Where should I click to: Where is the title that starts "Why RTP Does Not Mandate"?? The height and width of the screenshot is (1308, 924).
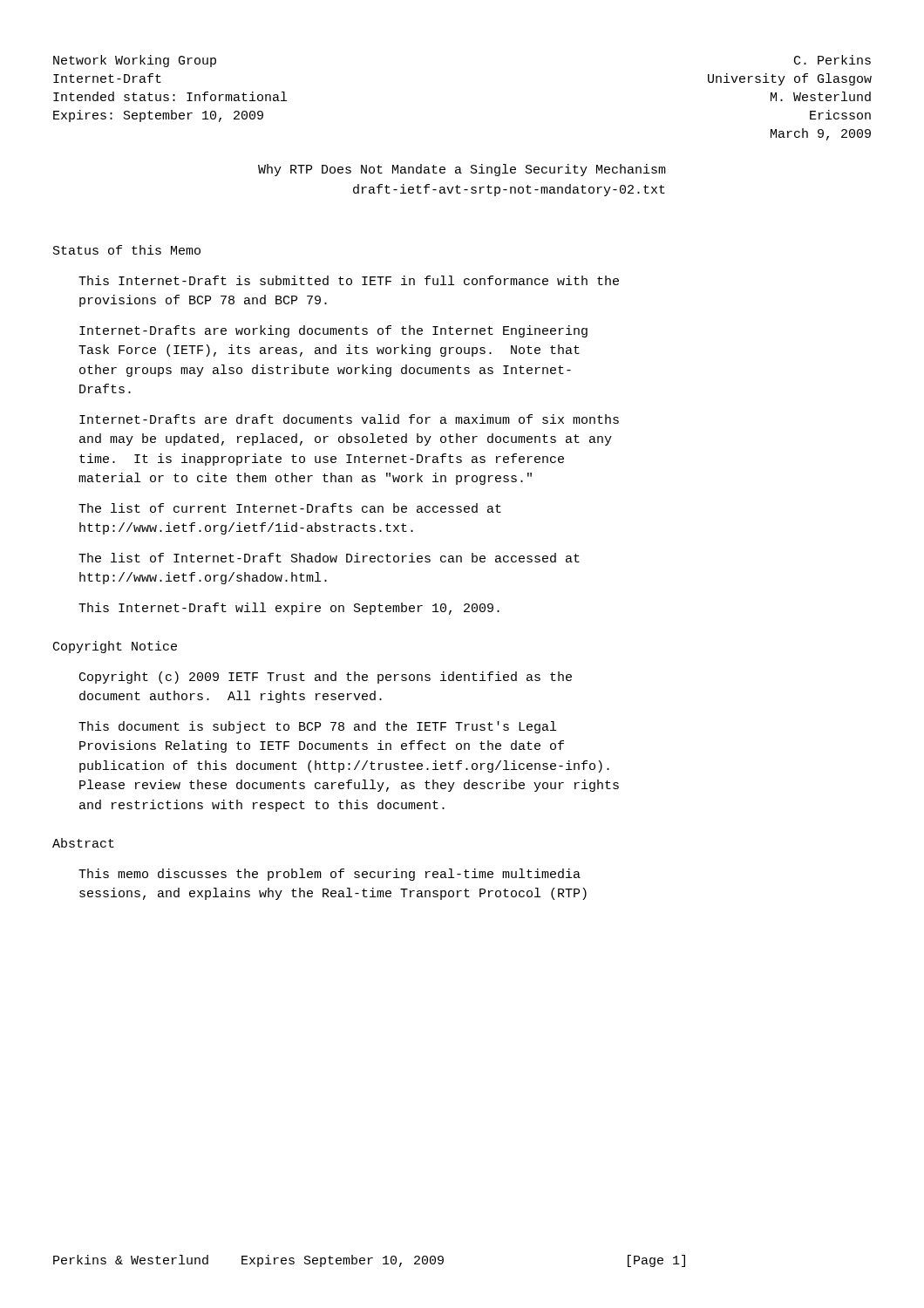pos(462,180)
